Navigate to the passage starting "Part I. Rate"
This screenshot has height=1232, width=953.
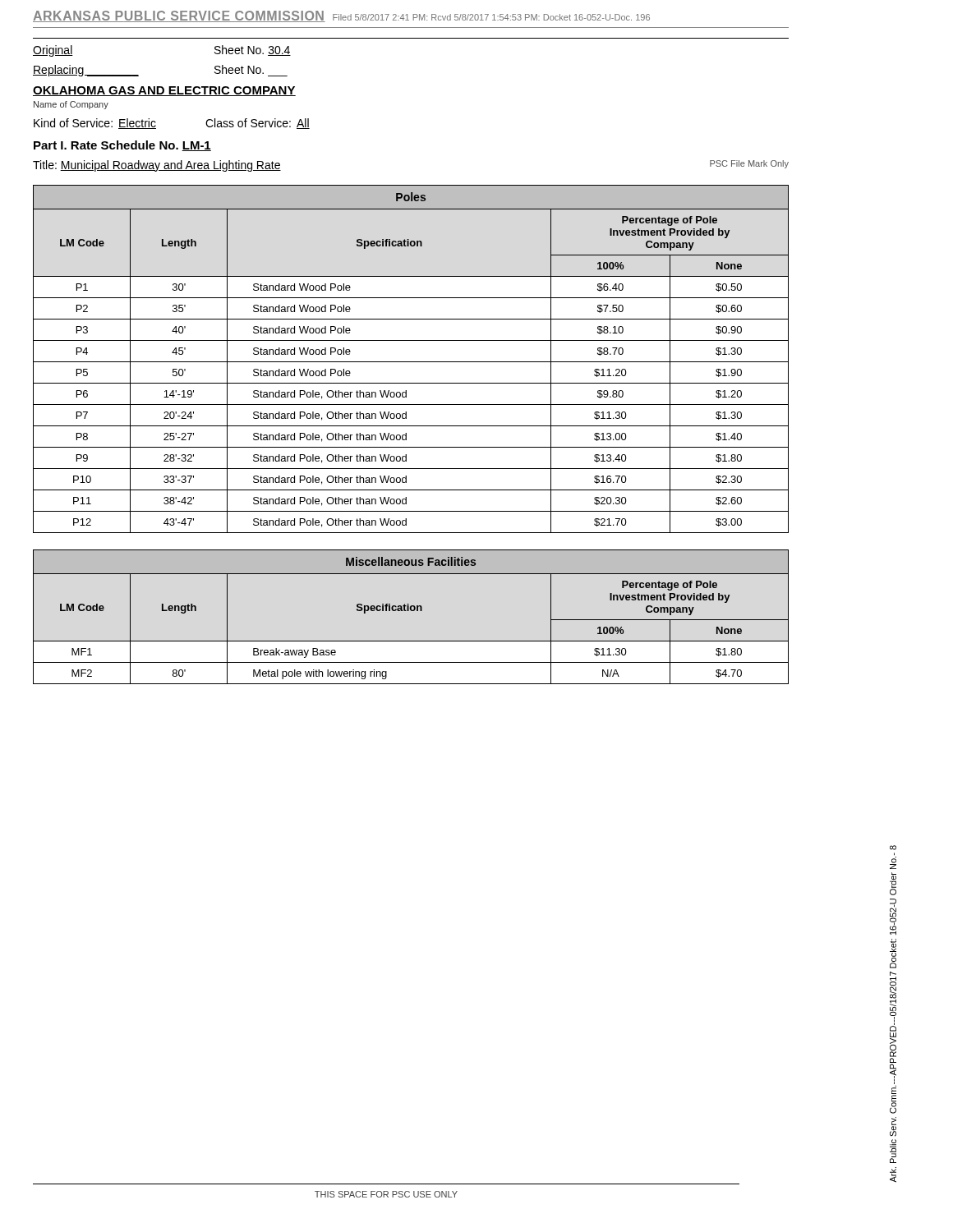(122, 145)
